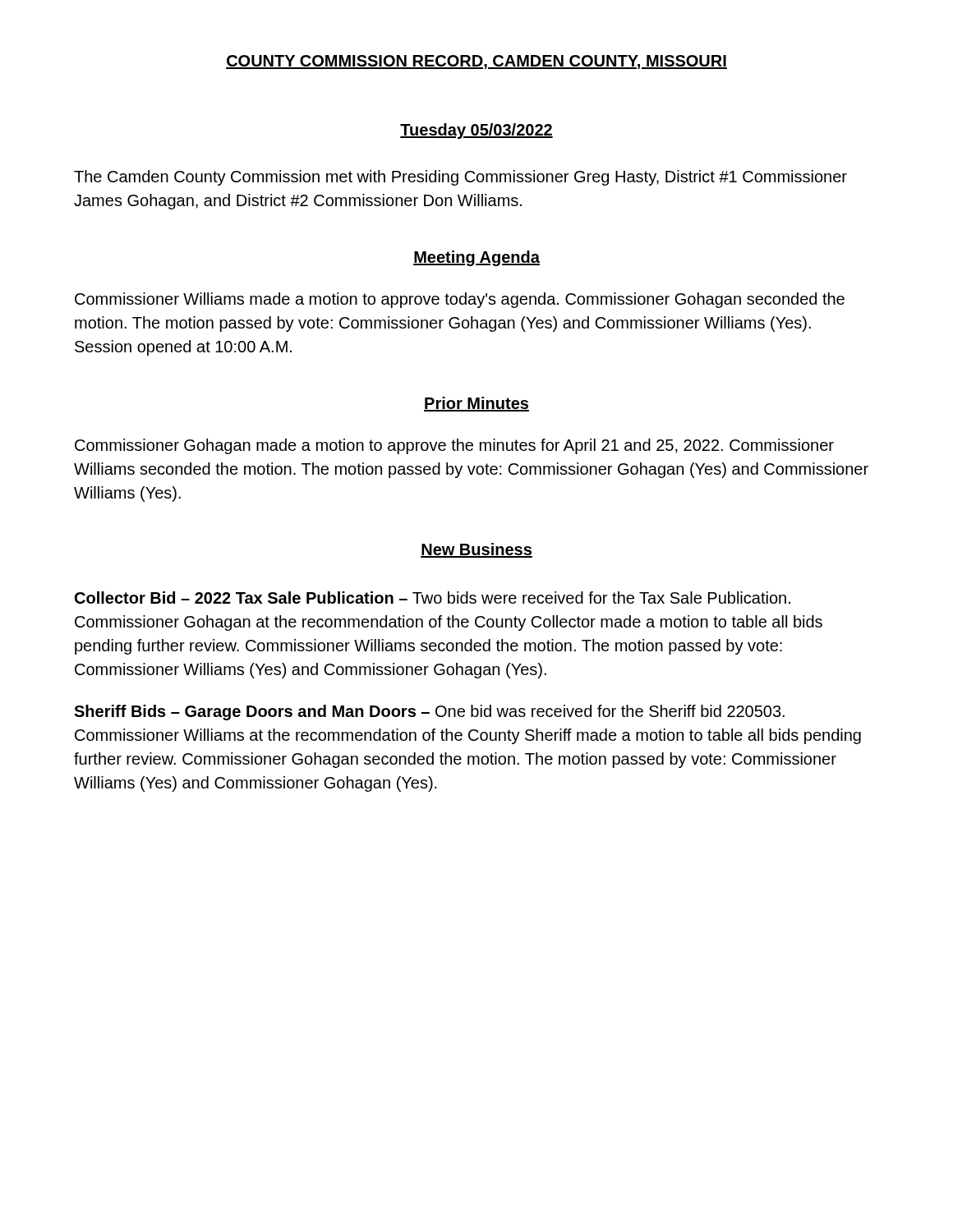Click on the section header that reads "Meeting Agenda"
953x1232 pixels.
point(476,257)
